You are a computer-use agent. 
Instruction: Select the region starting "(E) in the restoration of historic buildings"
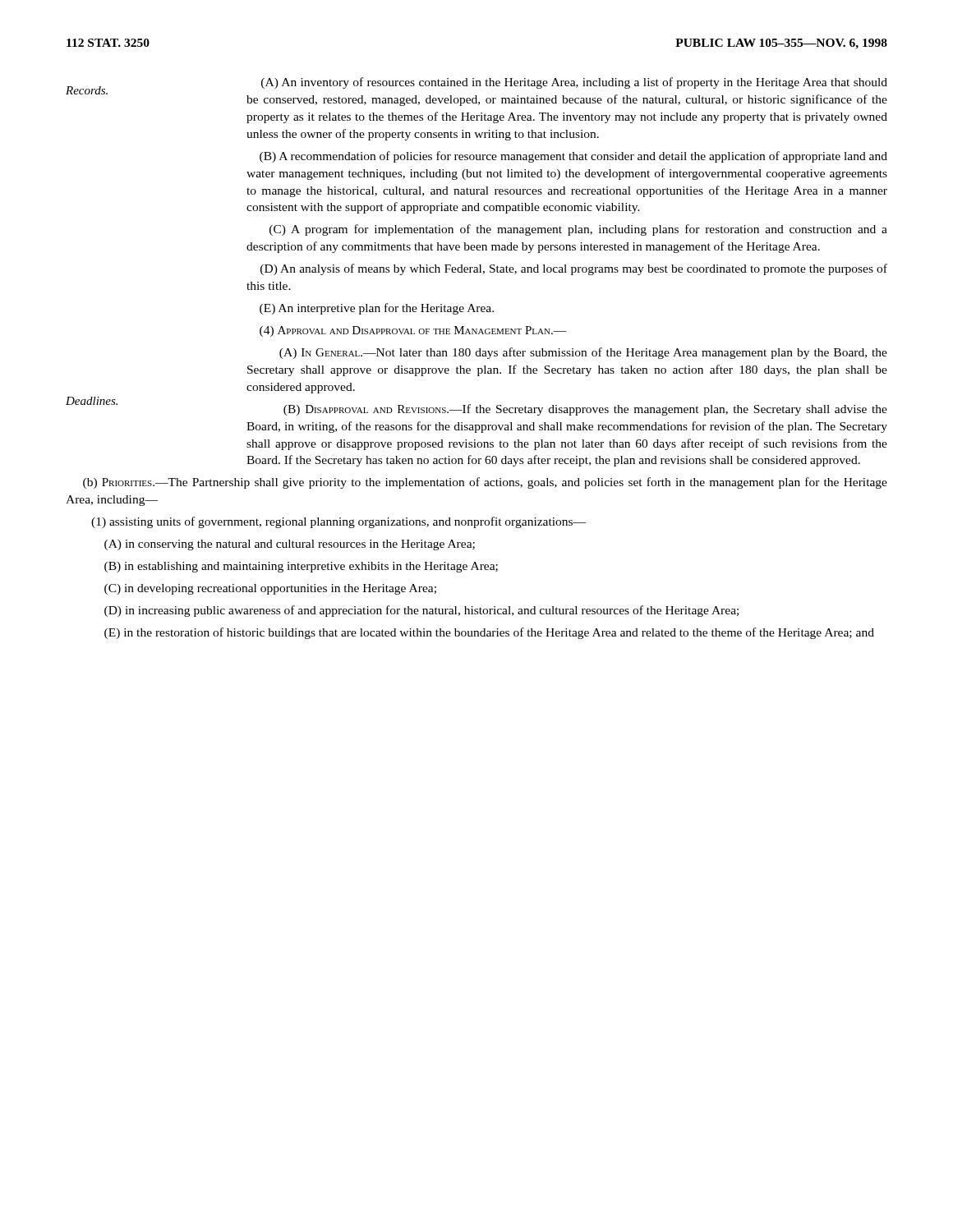[476, 633]
